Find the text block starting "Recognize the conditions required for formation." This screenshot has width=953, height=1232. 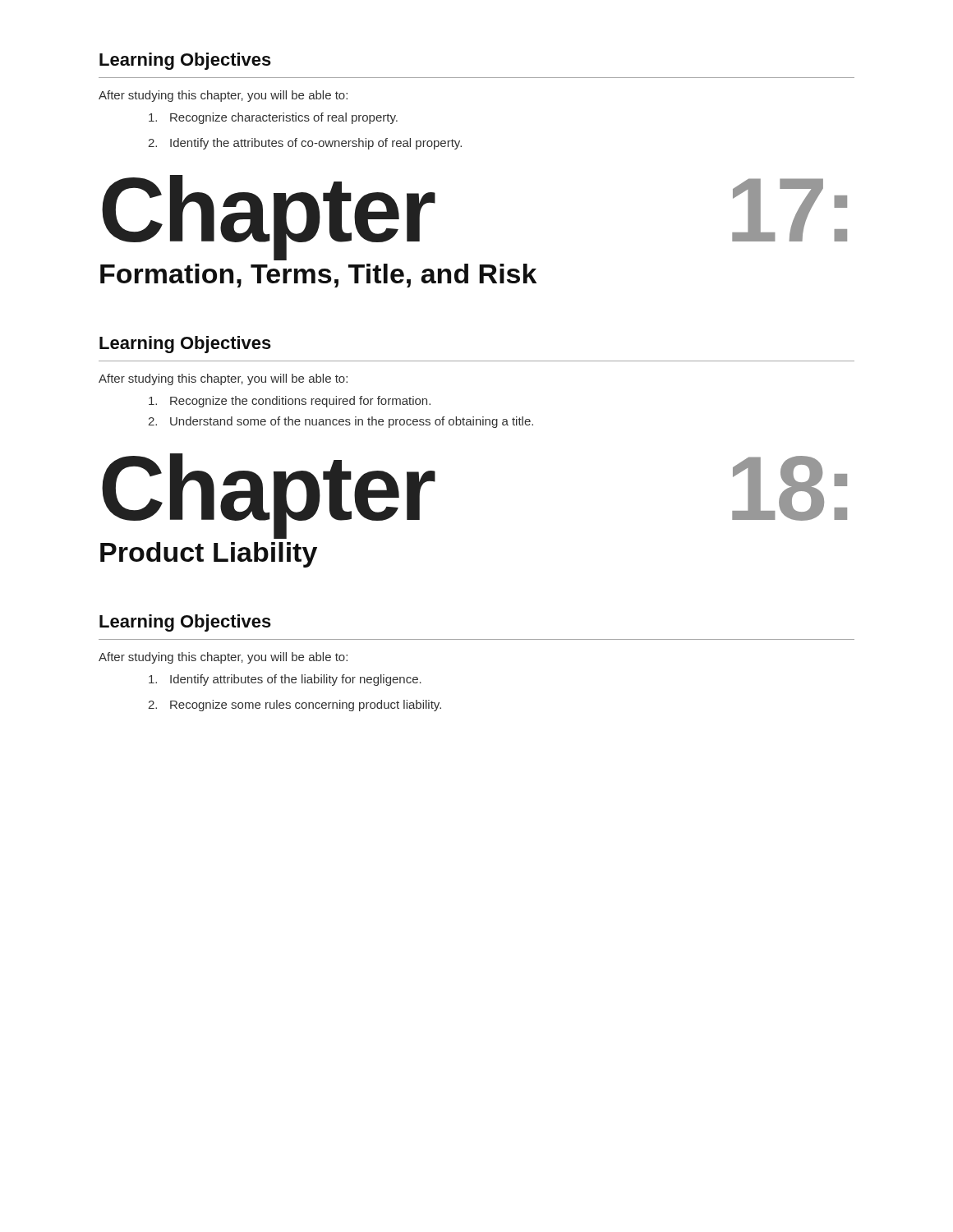pyautogui.click(x=290, y=400)
